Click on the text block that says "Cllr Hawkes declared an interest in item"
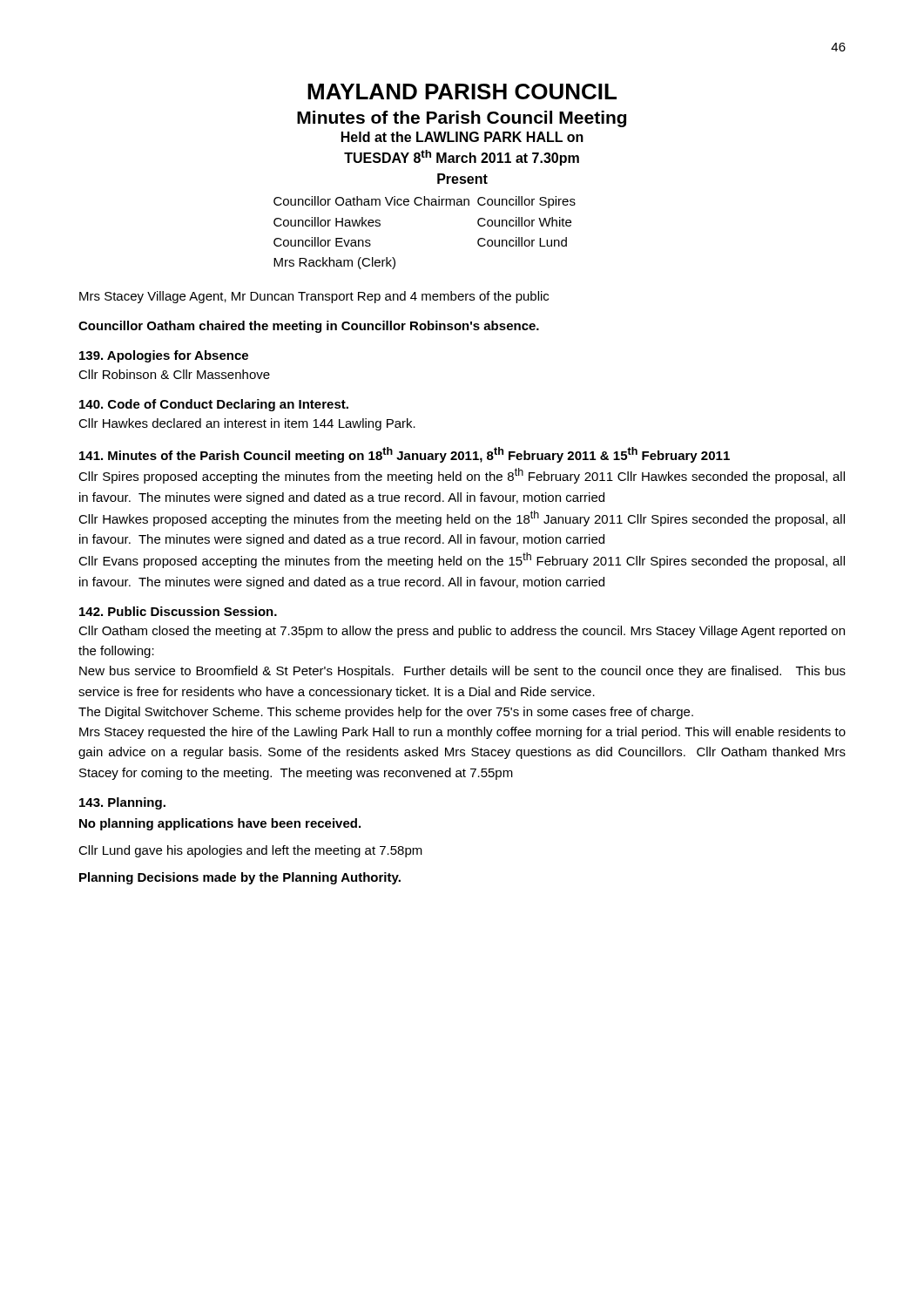 point(247,423)
